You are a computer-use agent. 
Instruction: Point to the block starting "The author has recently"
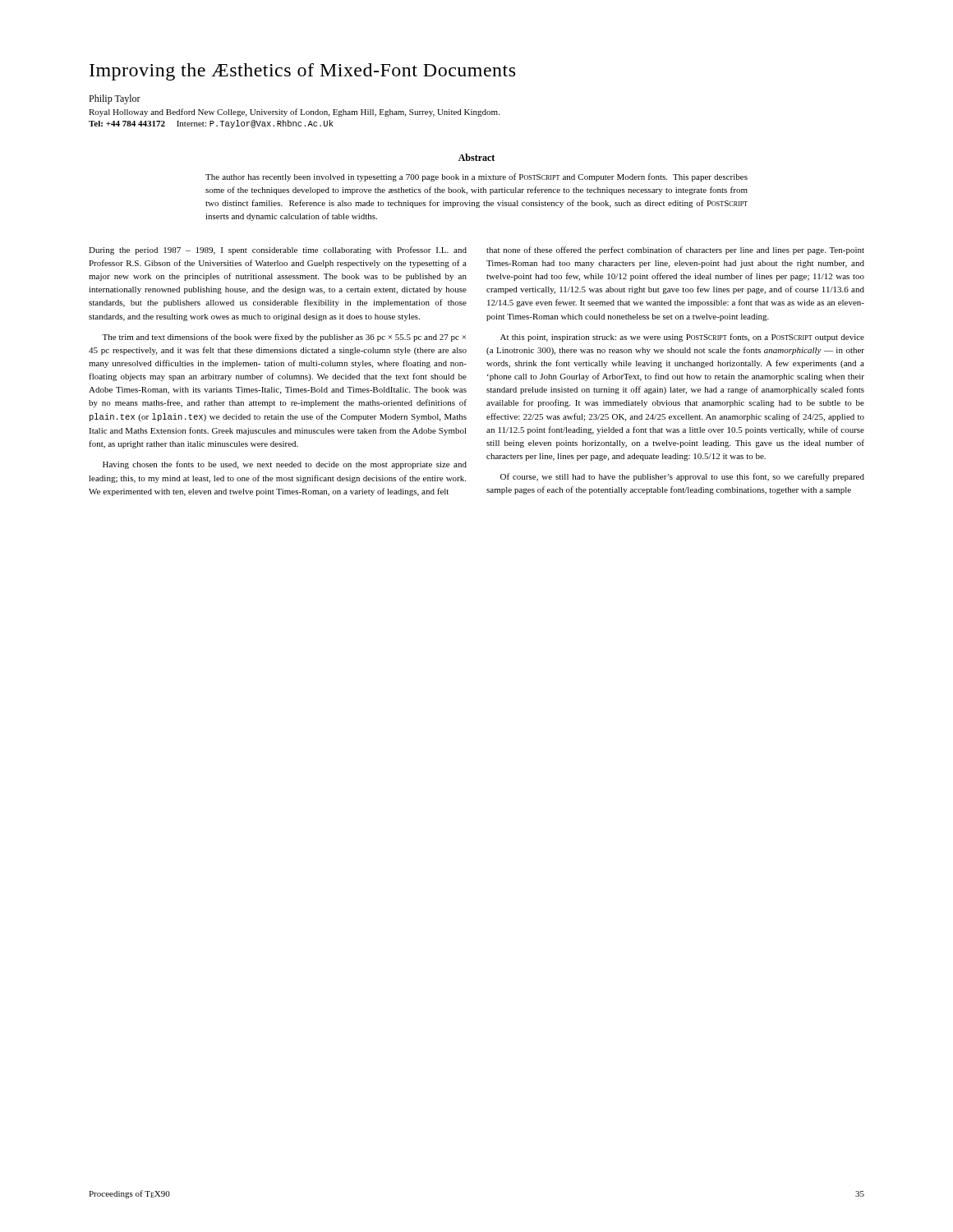tap(476, 196)
